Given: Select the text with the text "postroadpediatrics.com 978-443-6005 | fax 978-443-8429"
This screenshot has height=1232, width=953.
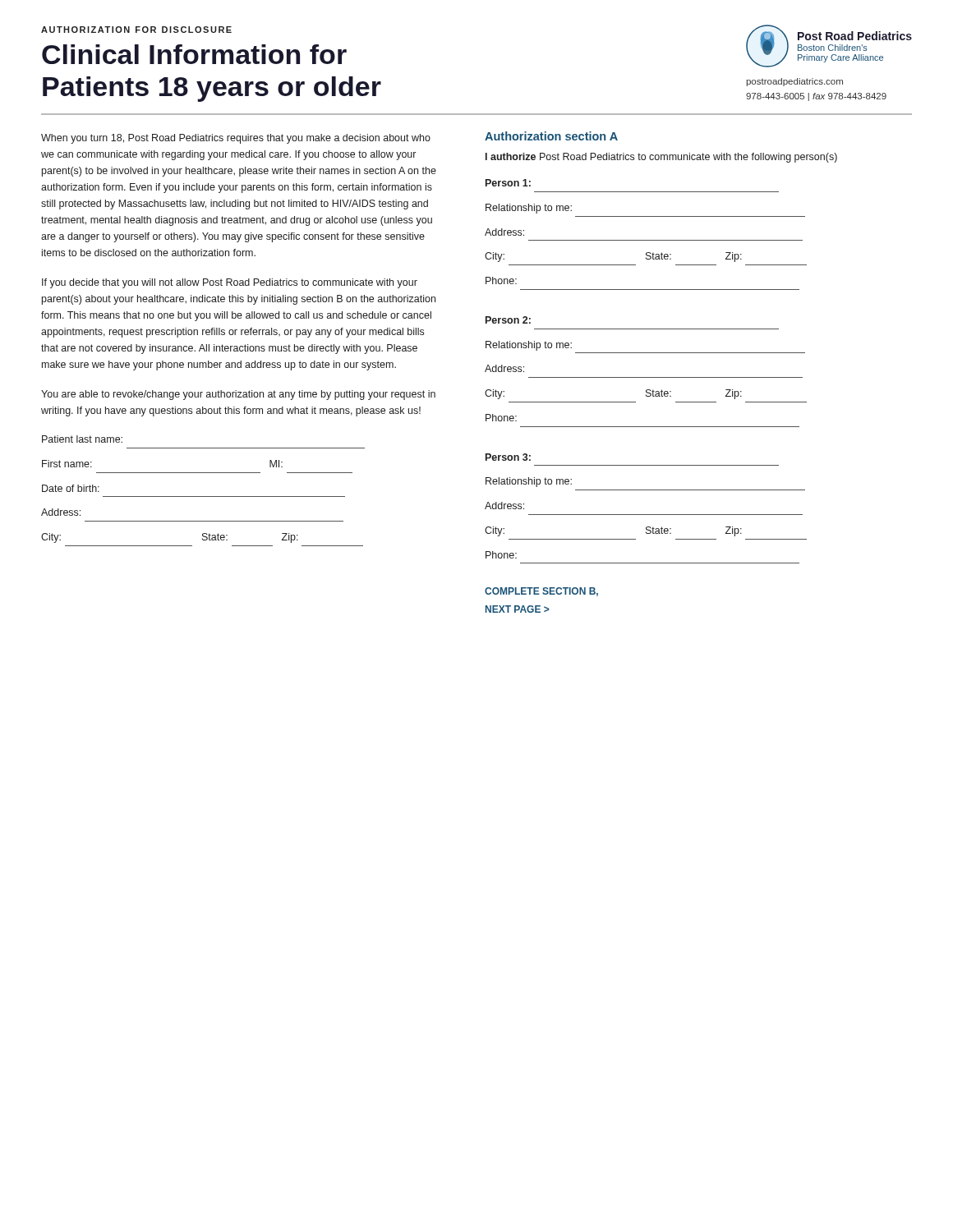Looking at the screenshot, I should click(x=816, y=89).
